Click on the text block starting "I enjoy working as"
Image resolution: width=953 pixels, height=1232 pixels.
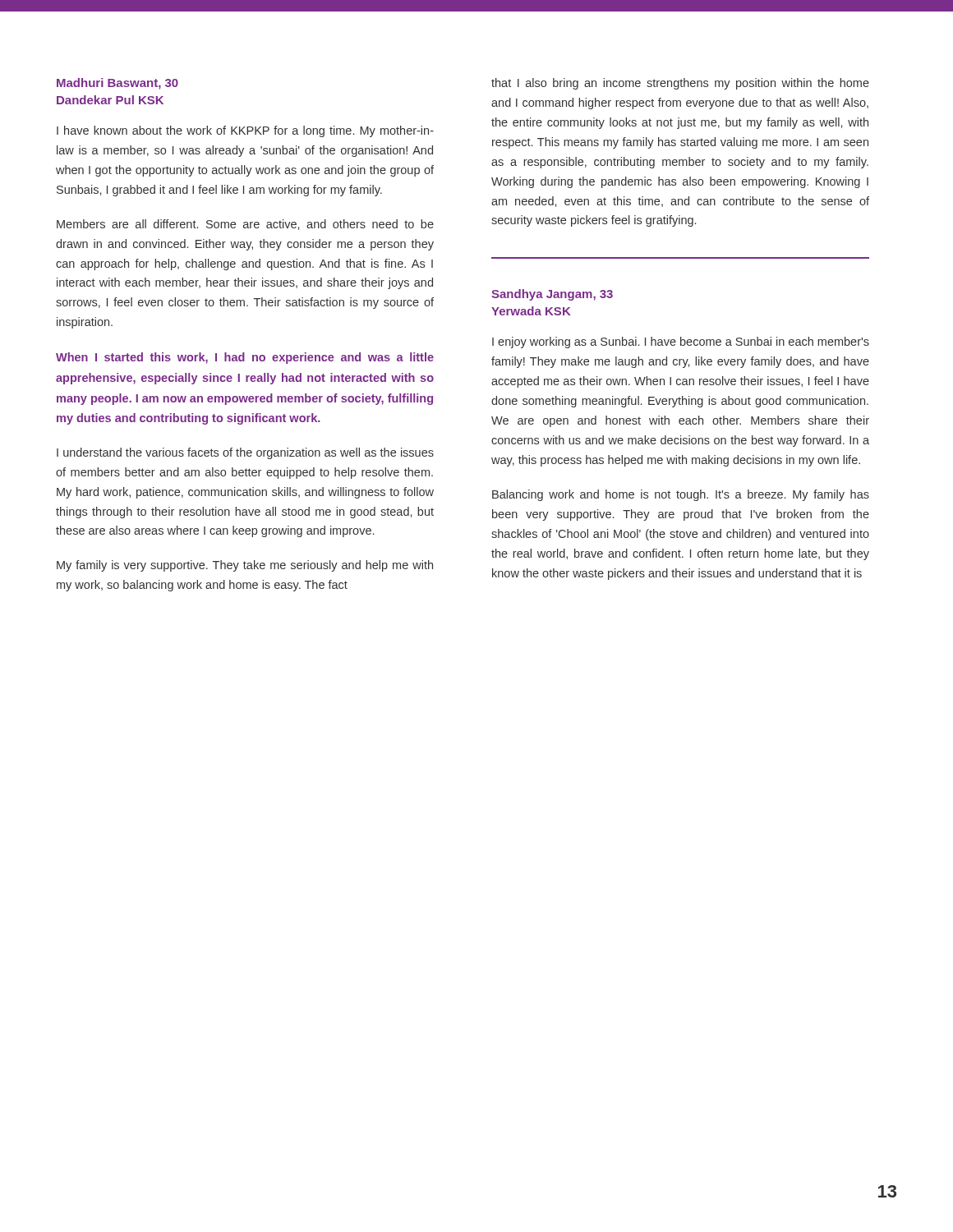680,401
